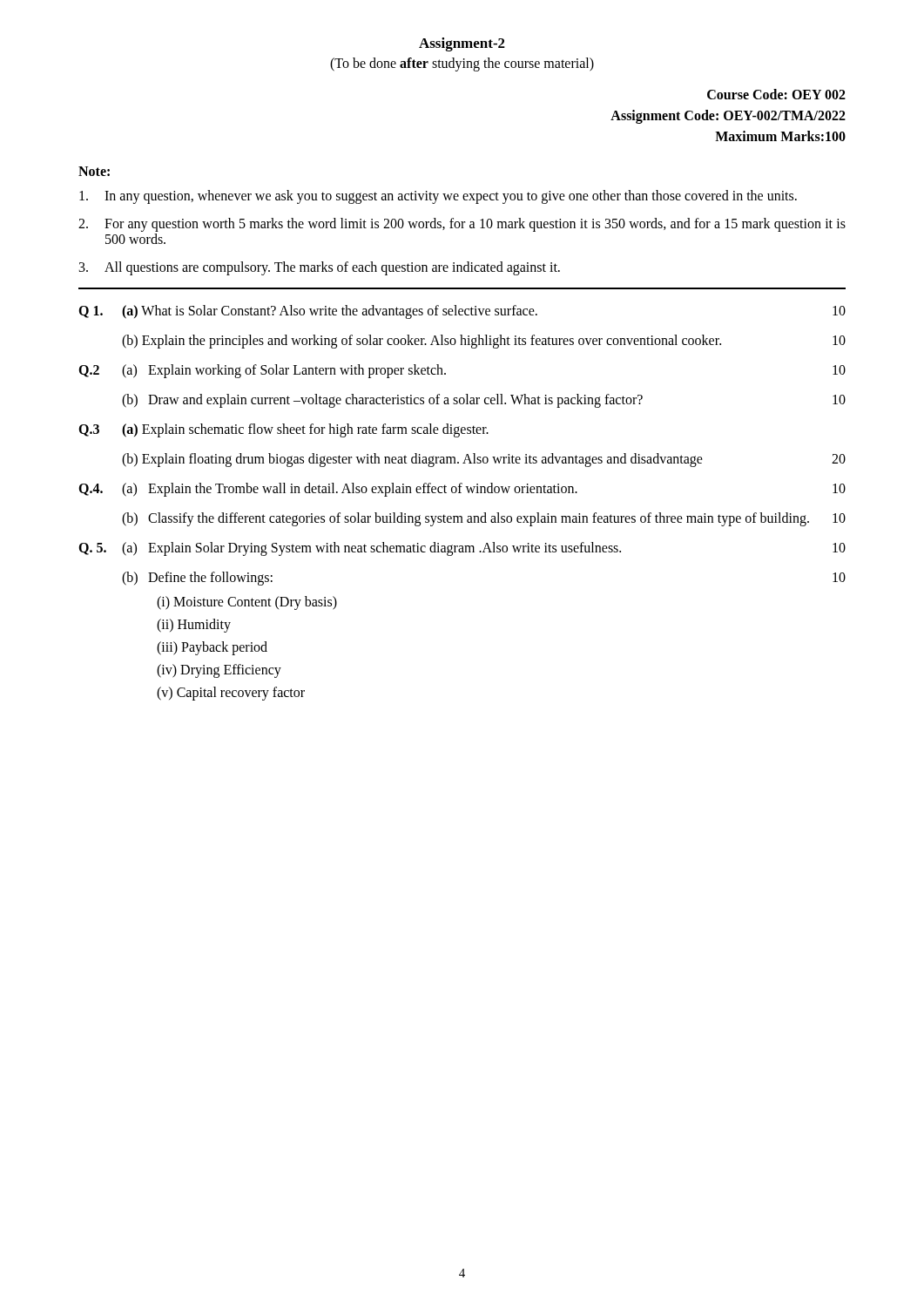The image size is (924, 1307).
Task: Click on the text starting "Q.4. (a) Explain the"
Action: point(462,489)
